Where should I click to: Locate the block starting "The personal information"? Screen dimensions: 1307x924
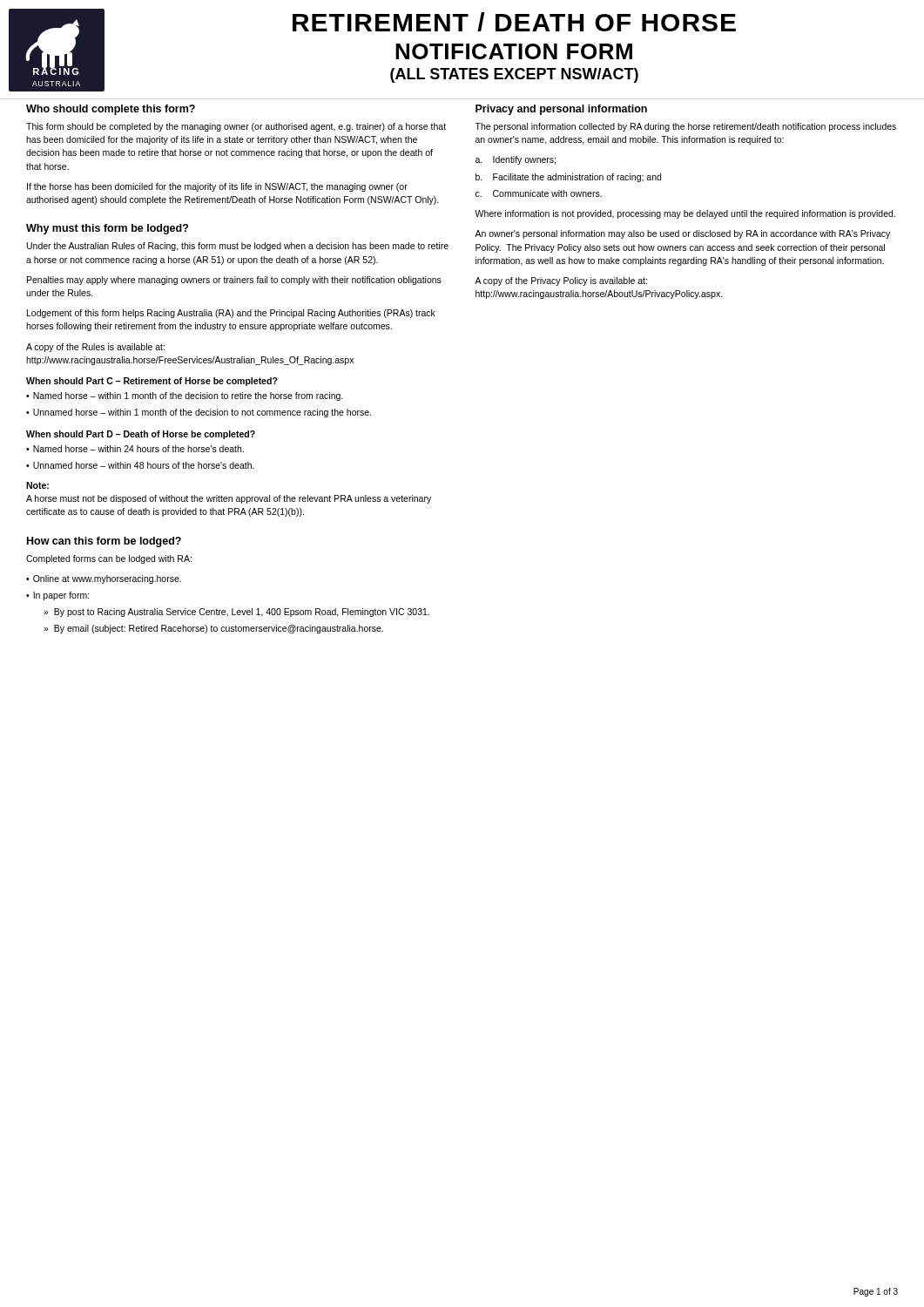(x=686, y=133)
